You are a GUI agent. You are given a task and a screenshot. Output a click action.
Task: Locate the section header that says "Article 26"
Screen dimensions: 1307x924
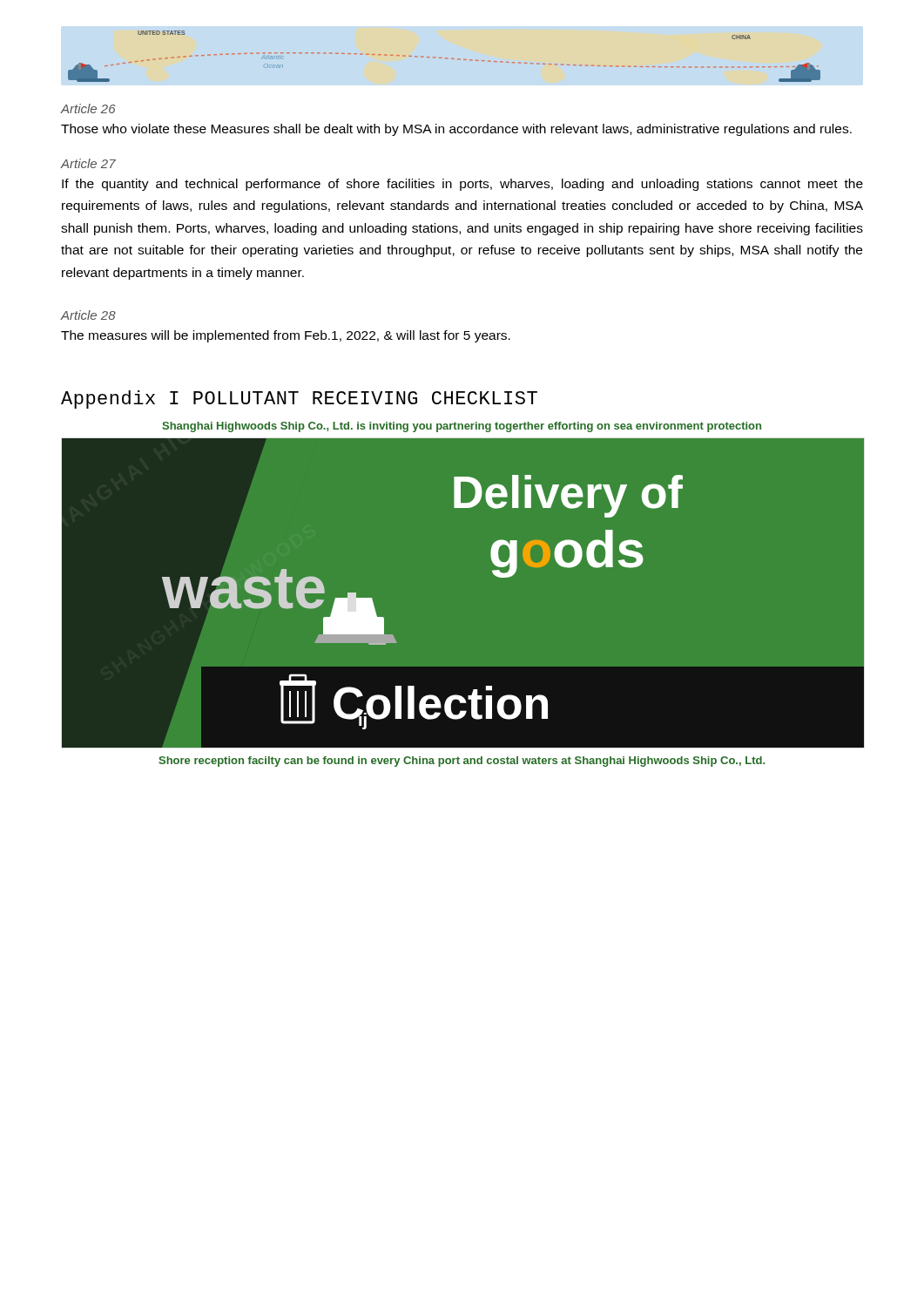(88, 108)
